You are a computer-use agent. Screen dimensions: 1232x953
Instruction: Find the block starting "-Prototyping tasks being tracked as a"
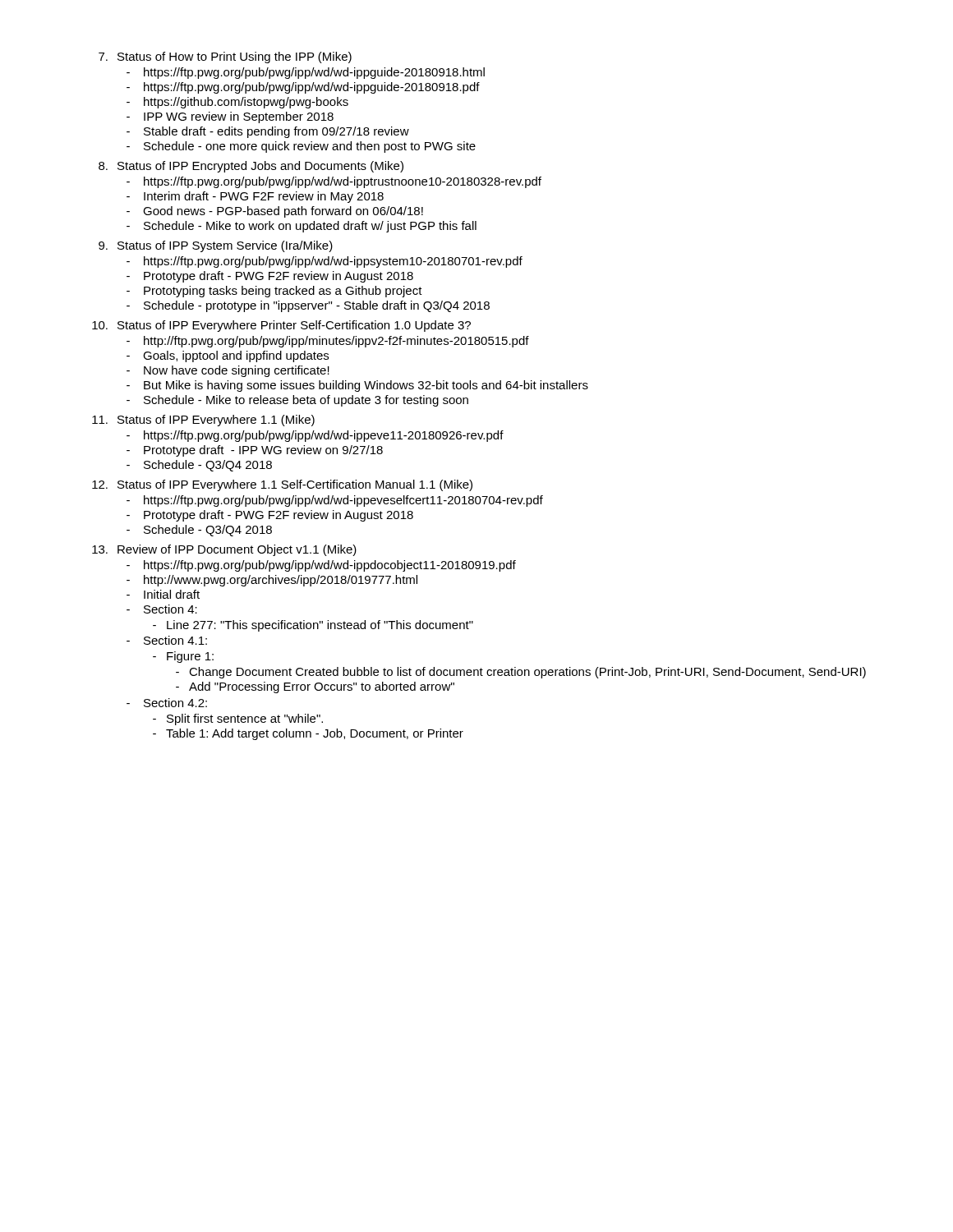274,292
